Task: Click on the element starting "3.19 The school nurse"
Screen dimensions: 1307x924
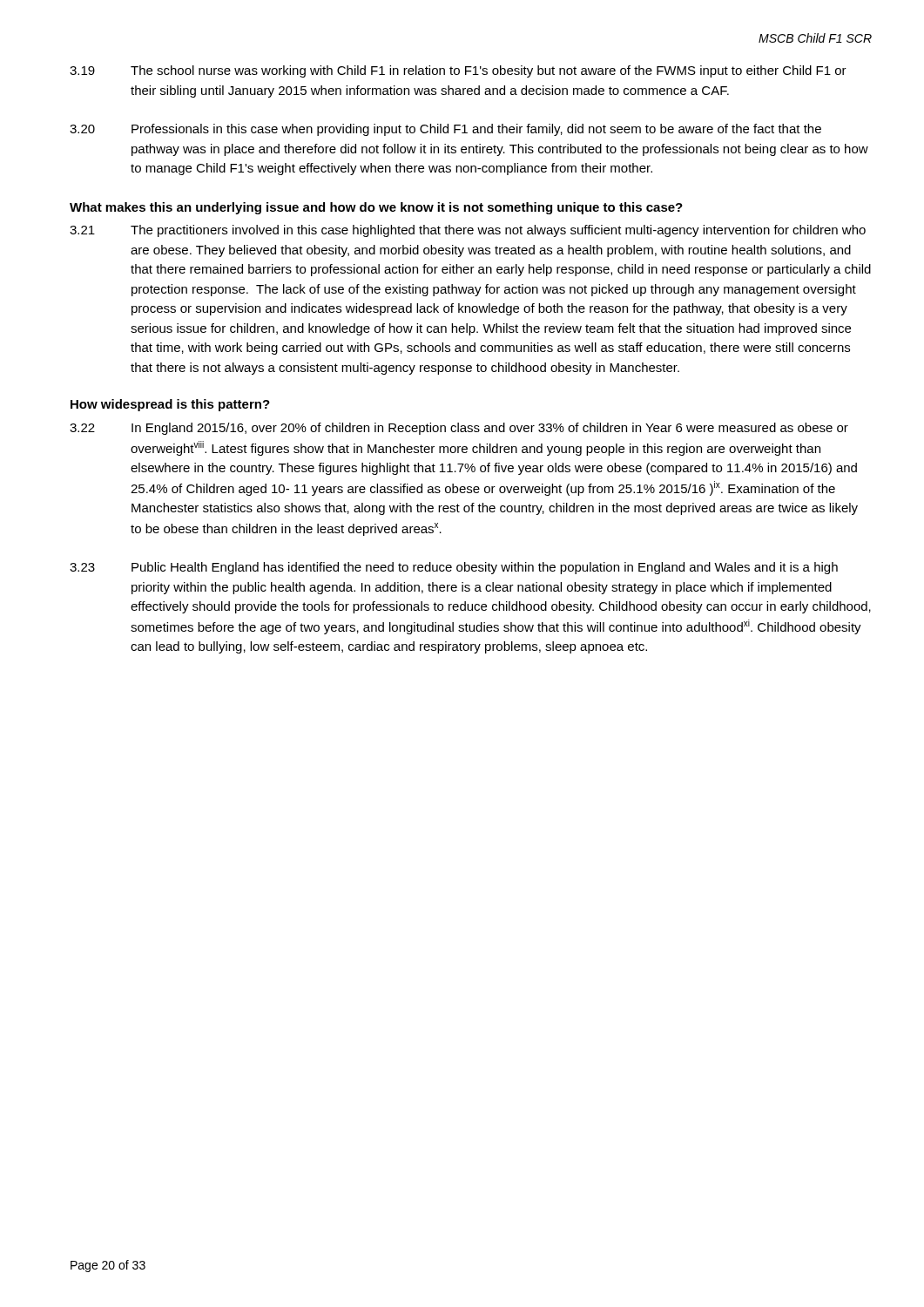Action: tap(471, 81)
